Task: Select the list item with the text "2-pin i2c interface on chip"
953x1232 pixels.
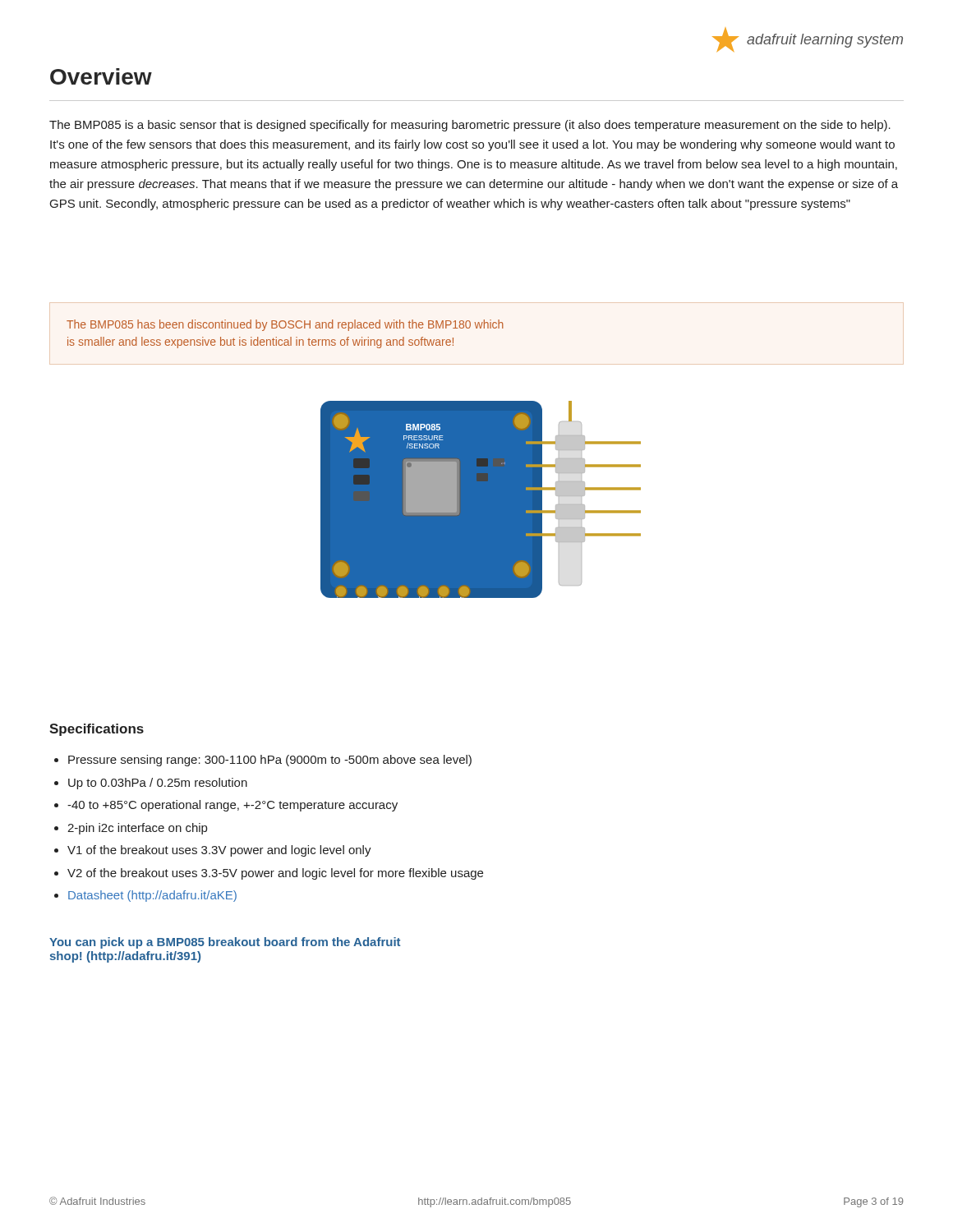Action: click(138, 827)
